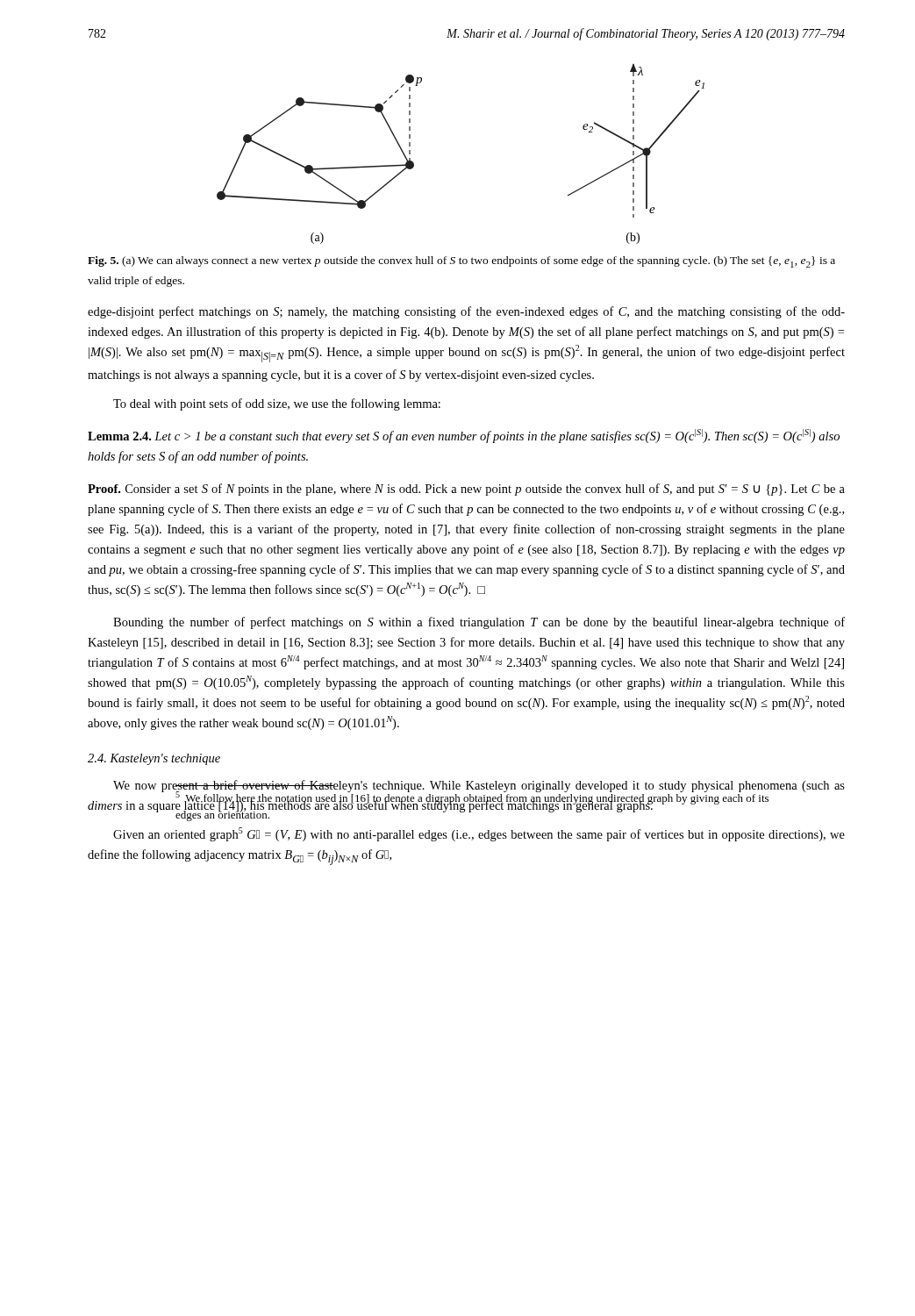Find the block on this page that starts "Bounding the number"

coord(466,673)
